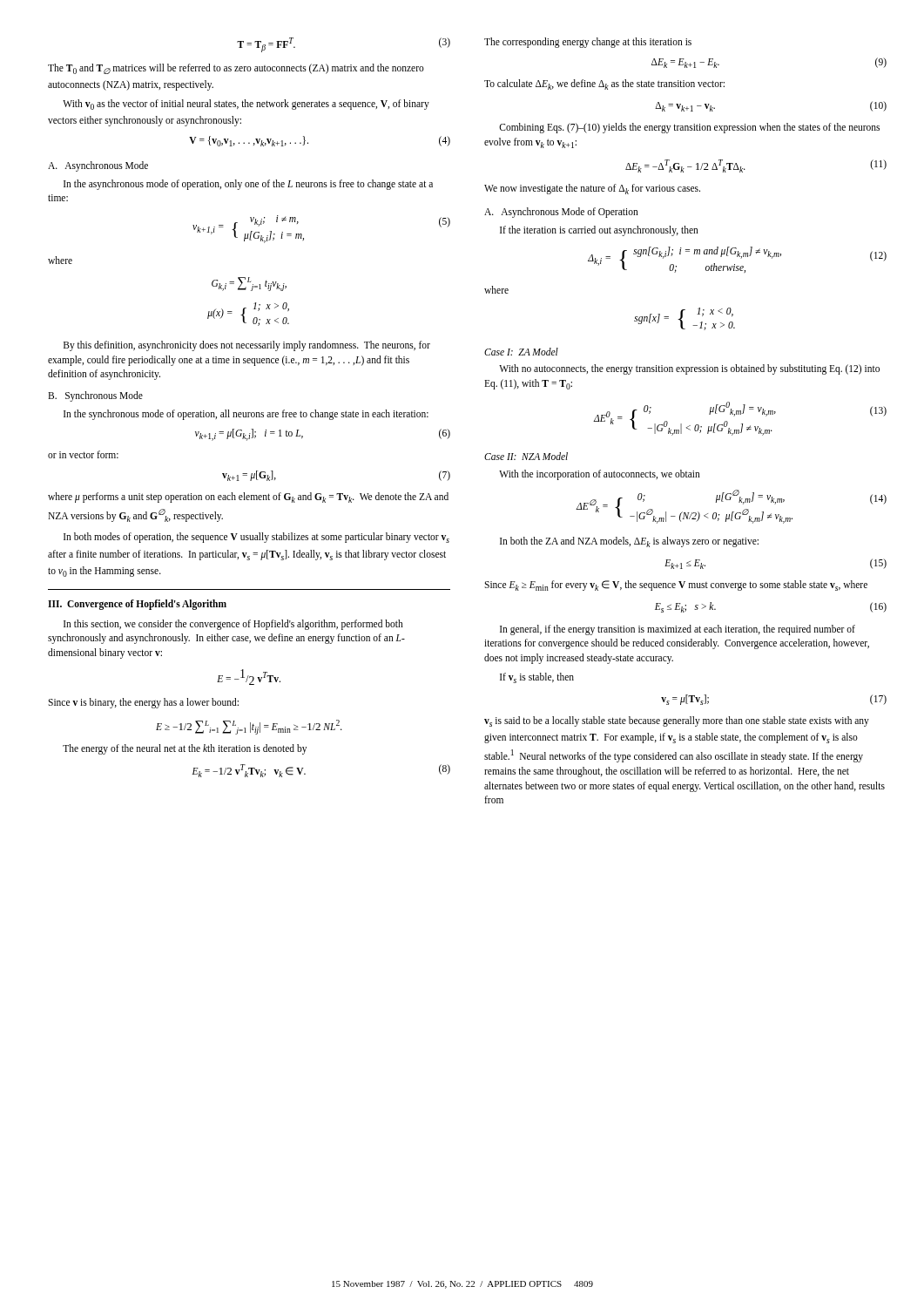Viewport: 924px width, 1307px height.
Task: Navigate to the passage starting "To calculate ΔEk, we define Δk as the"
Action: (605, 85)
